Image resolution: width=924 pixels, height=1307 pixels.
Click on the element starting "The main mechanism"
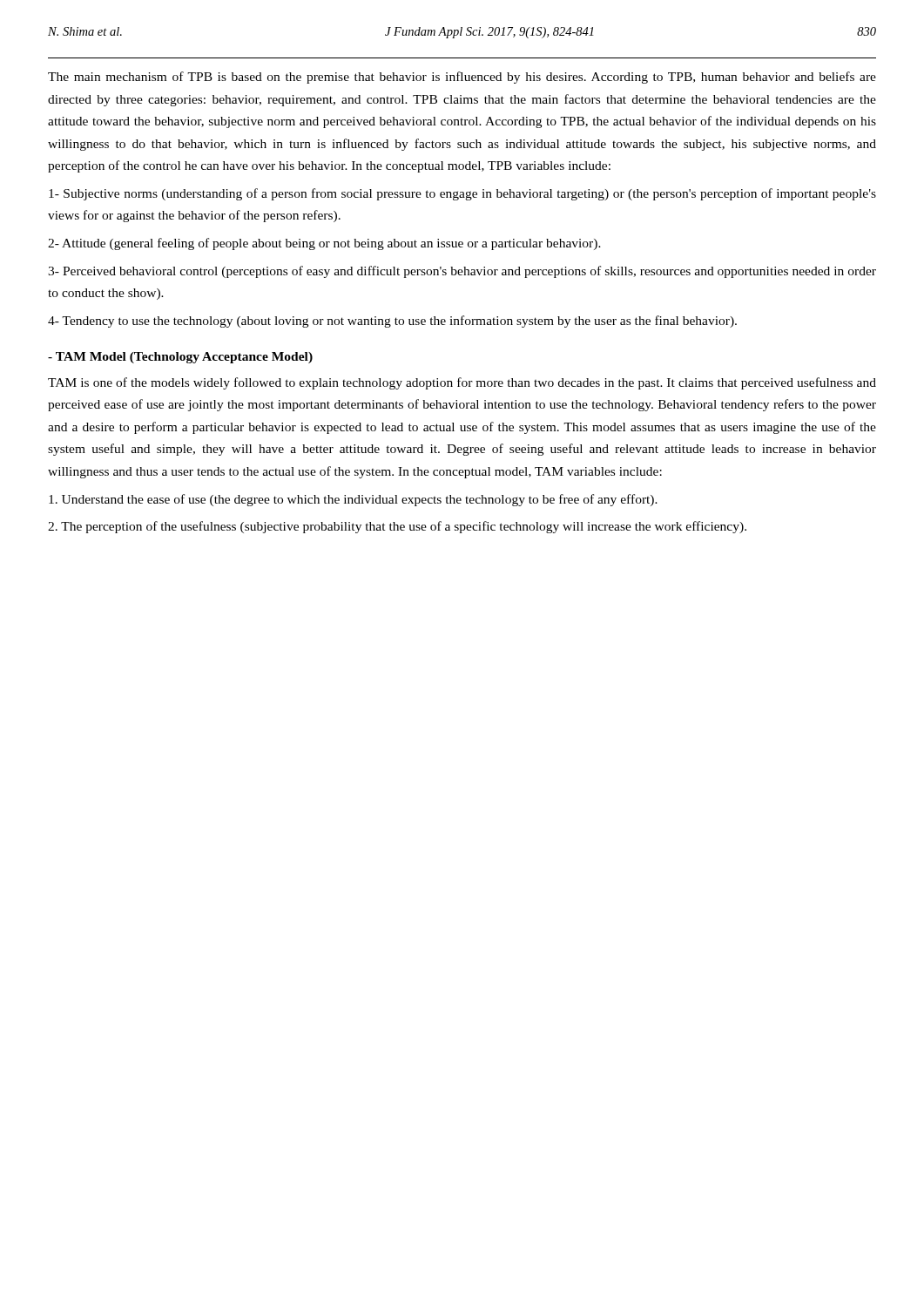(x=462, y=121)
